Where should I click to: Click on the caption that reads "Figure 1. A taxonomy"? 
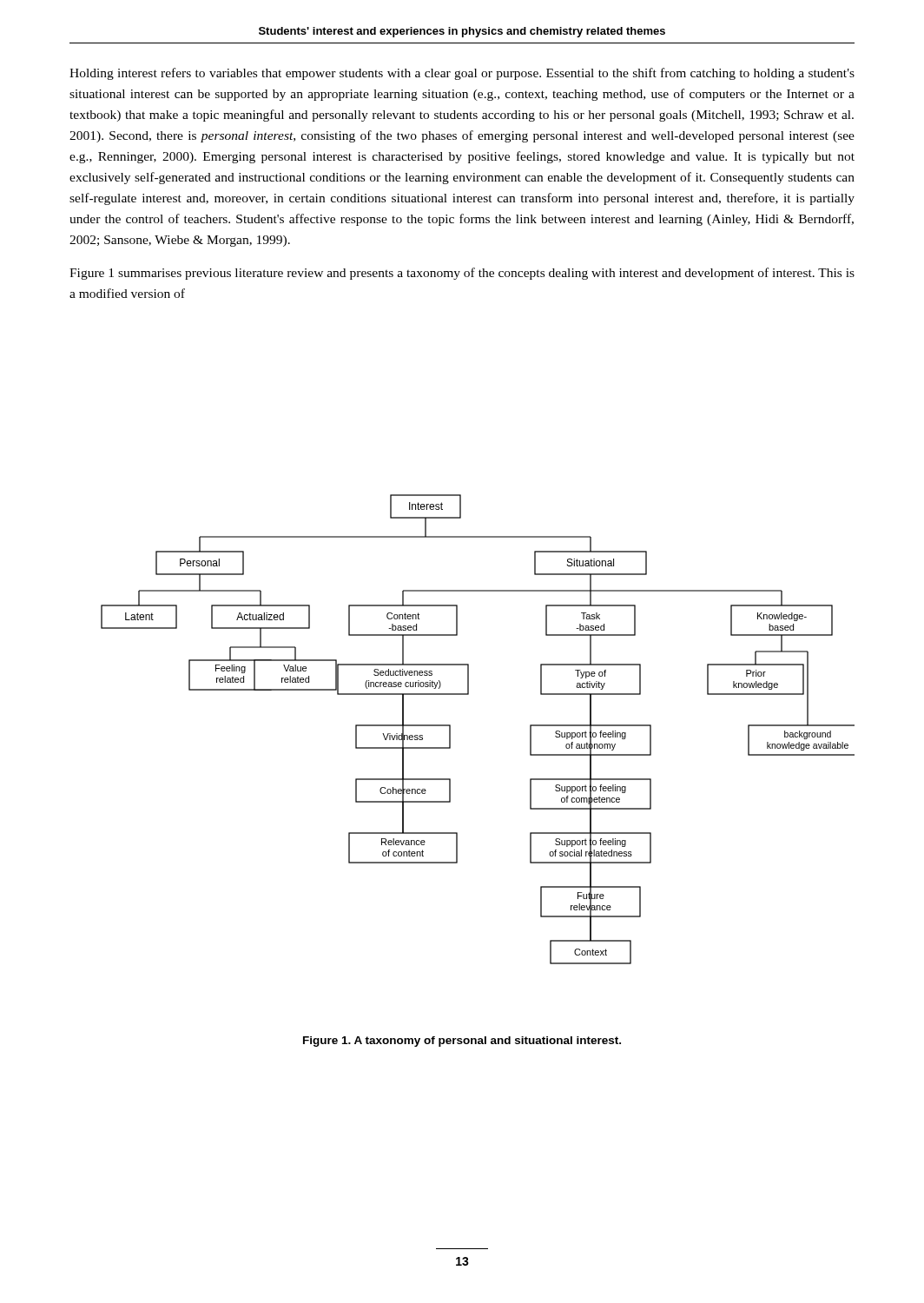(x=462, y=1040)
